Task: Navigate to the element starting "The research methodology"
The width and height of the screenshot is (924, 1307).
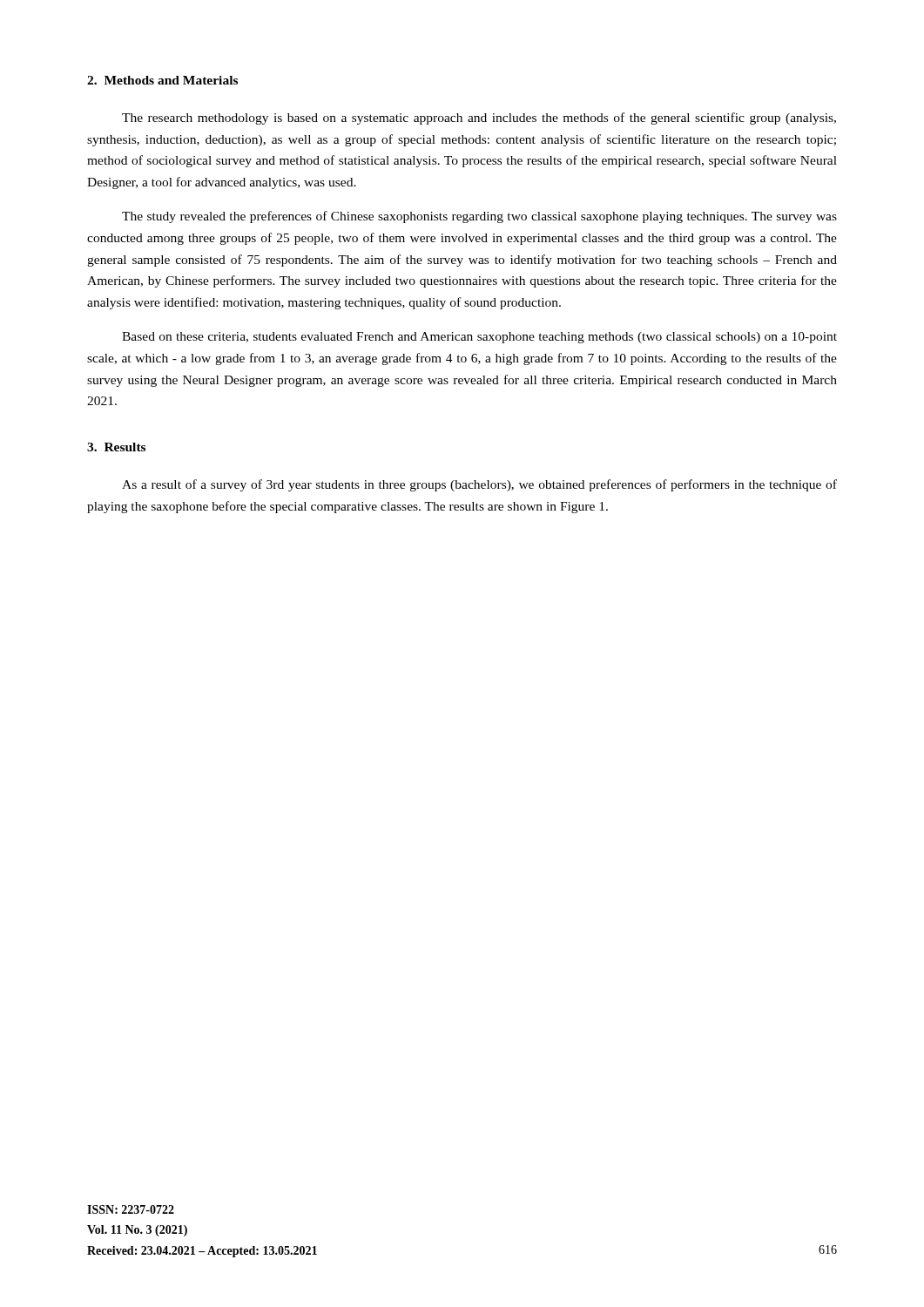Action: point(462,150)
